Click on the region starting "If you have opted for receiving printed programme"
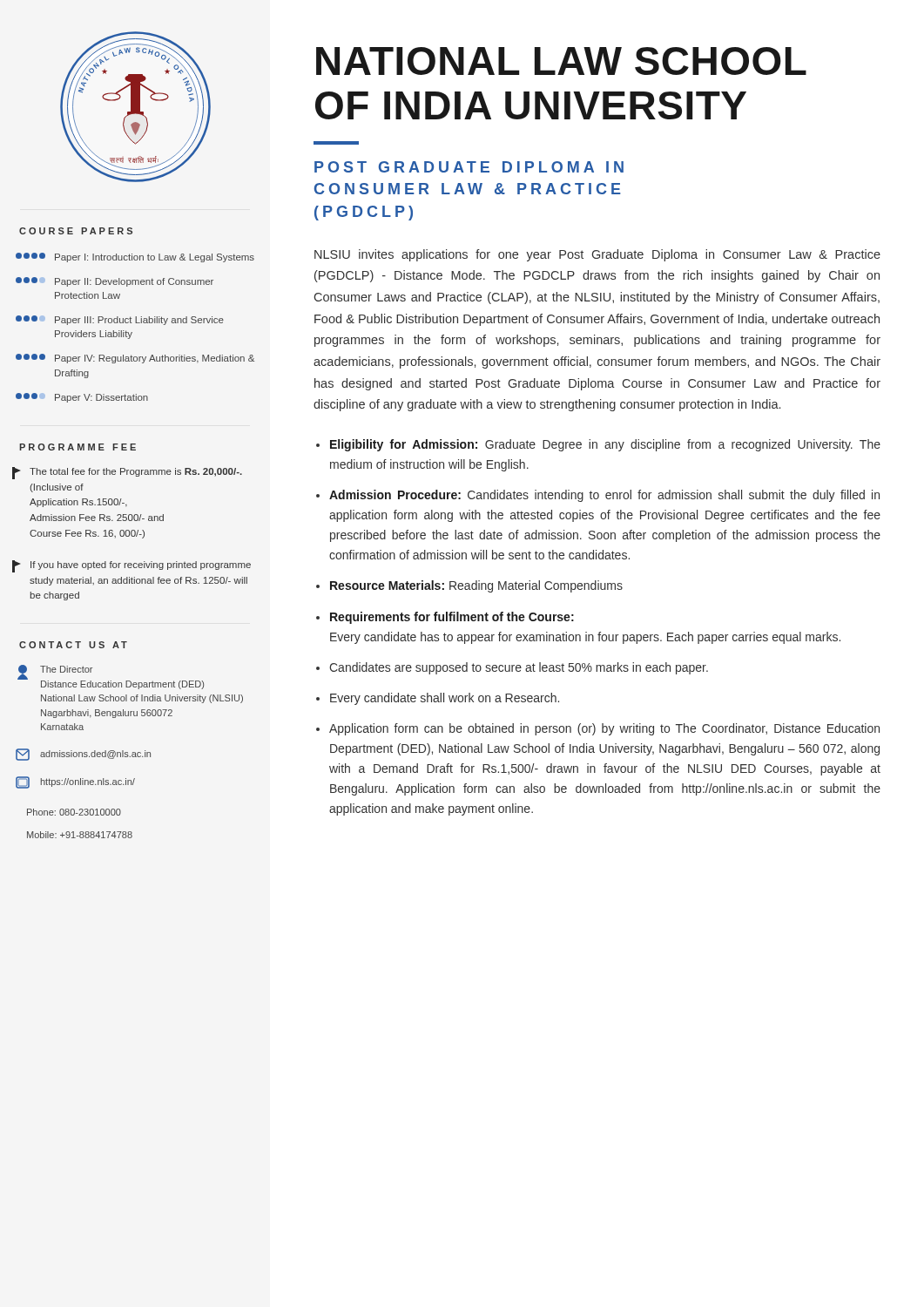The width and height of the screenshot is (924, 1307). point(135,581)
